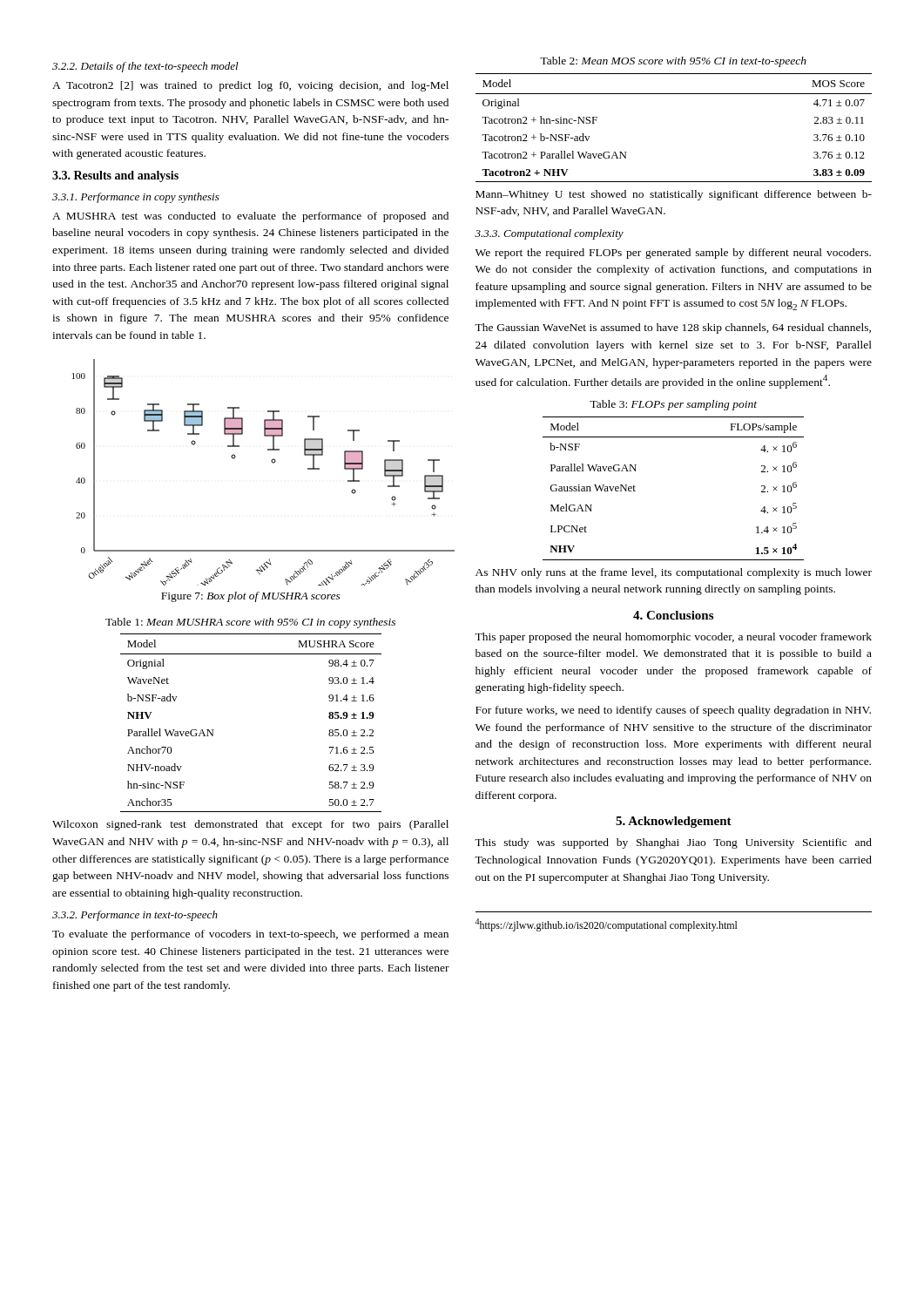
Task: Find the element starting "3.2.2. Details of"
Action: coord(145,67)
